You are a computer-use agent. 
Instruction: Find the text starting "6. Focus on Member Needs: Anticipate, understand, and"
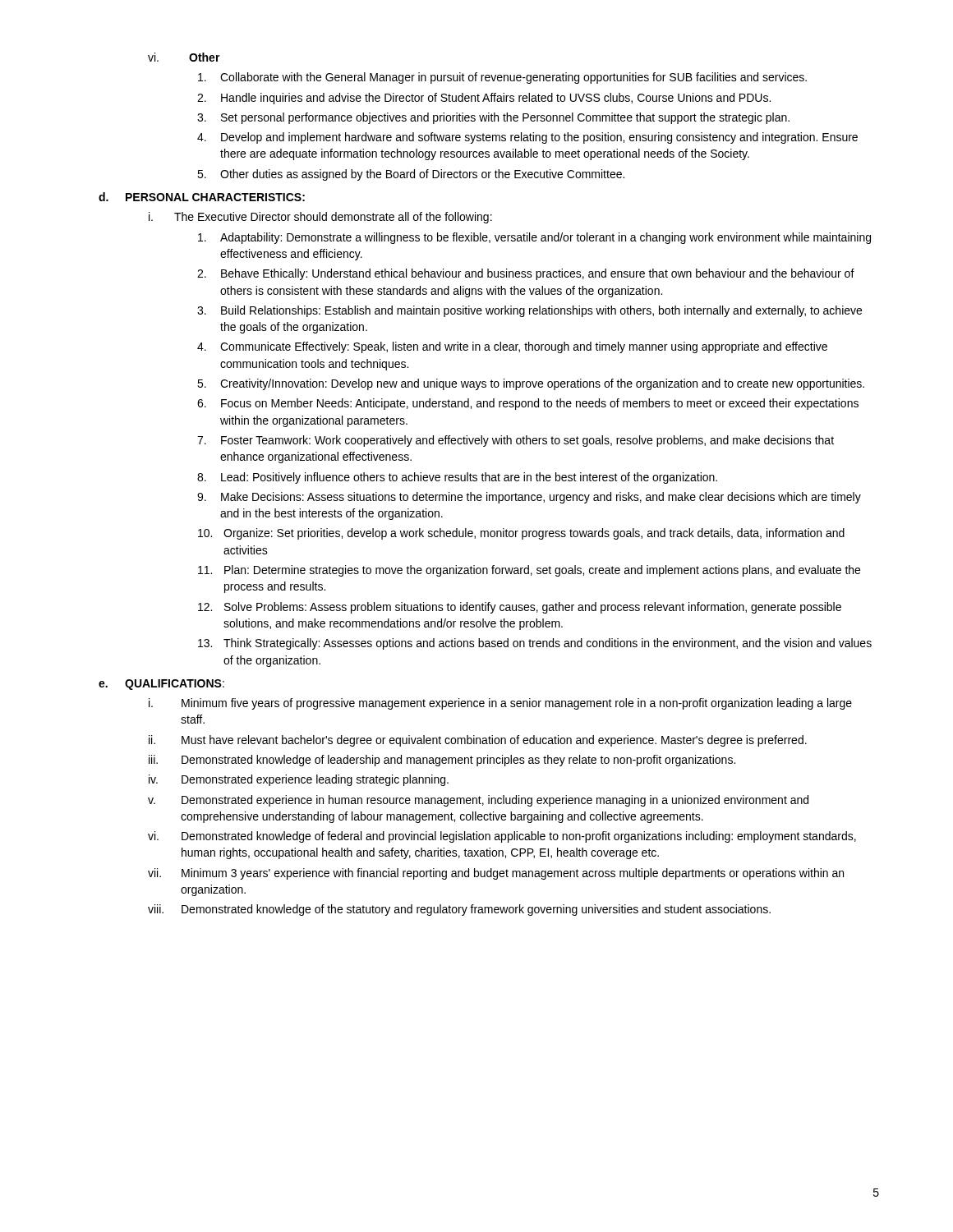pyautogui.click(x=538, y=412)
